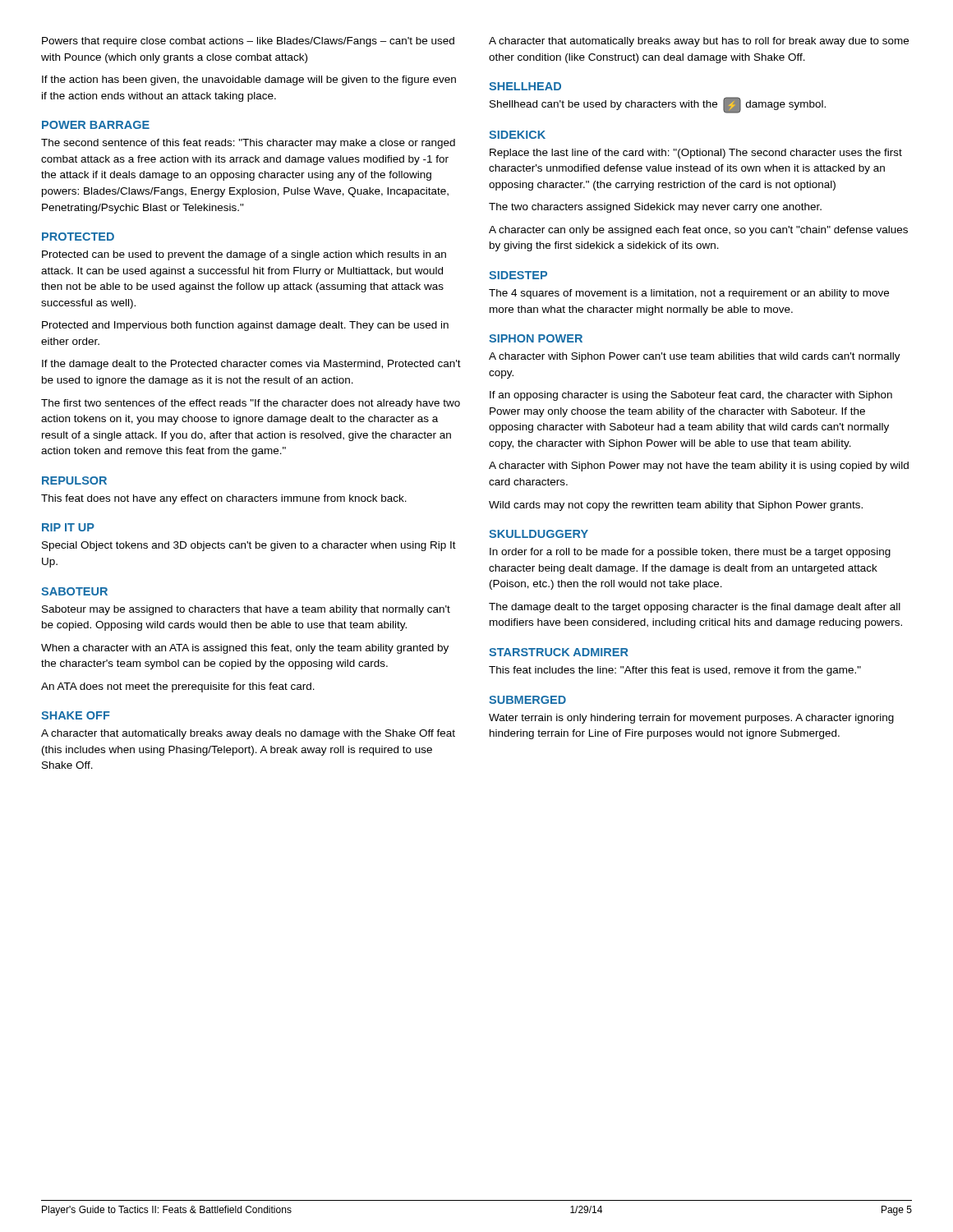This screenshot has height=1232, width=953.
Task: Navigate to the text block starting "If the damage dealt"
Action: click(253, 372)
